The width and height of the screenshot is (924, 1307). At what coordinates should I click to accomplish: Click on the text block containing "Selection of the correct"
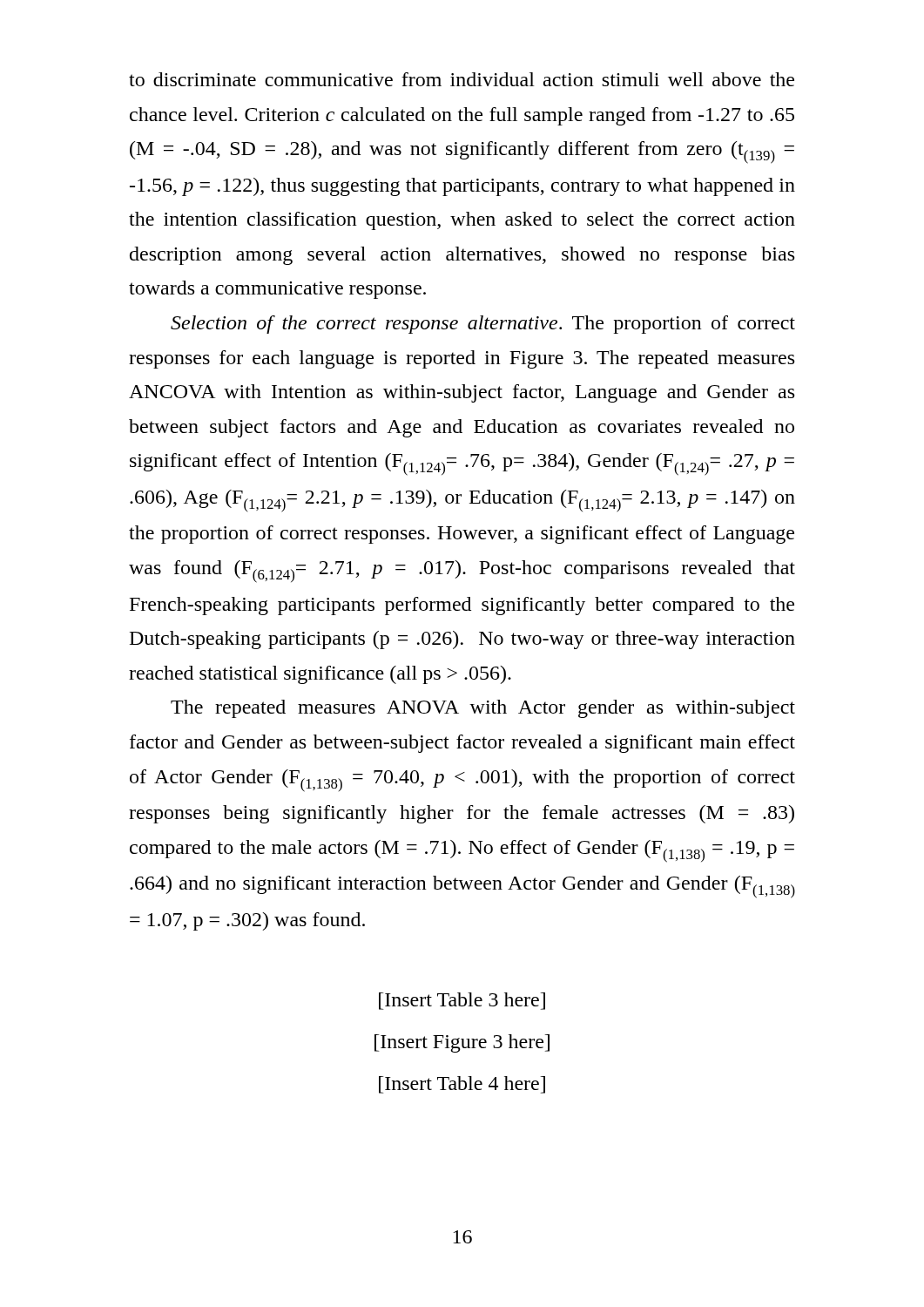[462, 497]
